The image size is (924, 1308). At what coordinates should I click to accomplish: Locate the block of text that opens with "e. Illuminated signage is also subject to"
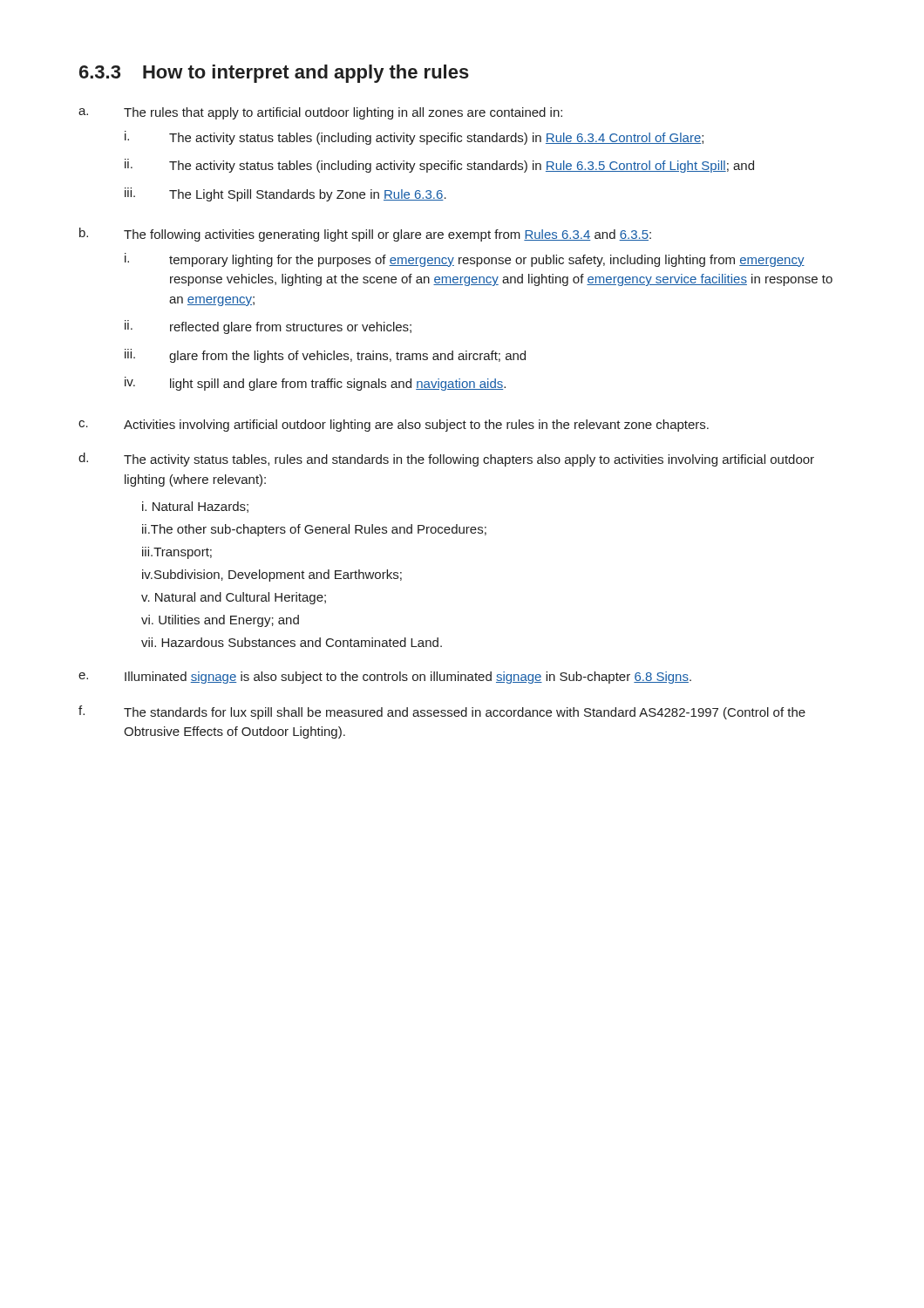click(462, 679)
